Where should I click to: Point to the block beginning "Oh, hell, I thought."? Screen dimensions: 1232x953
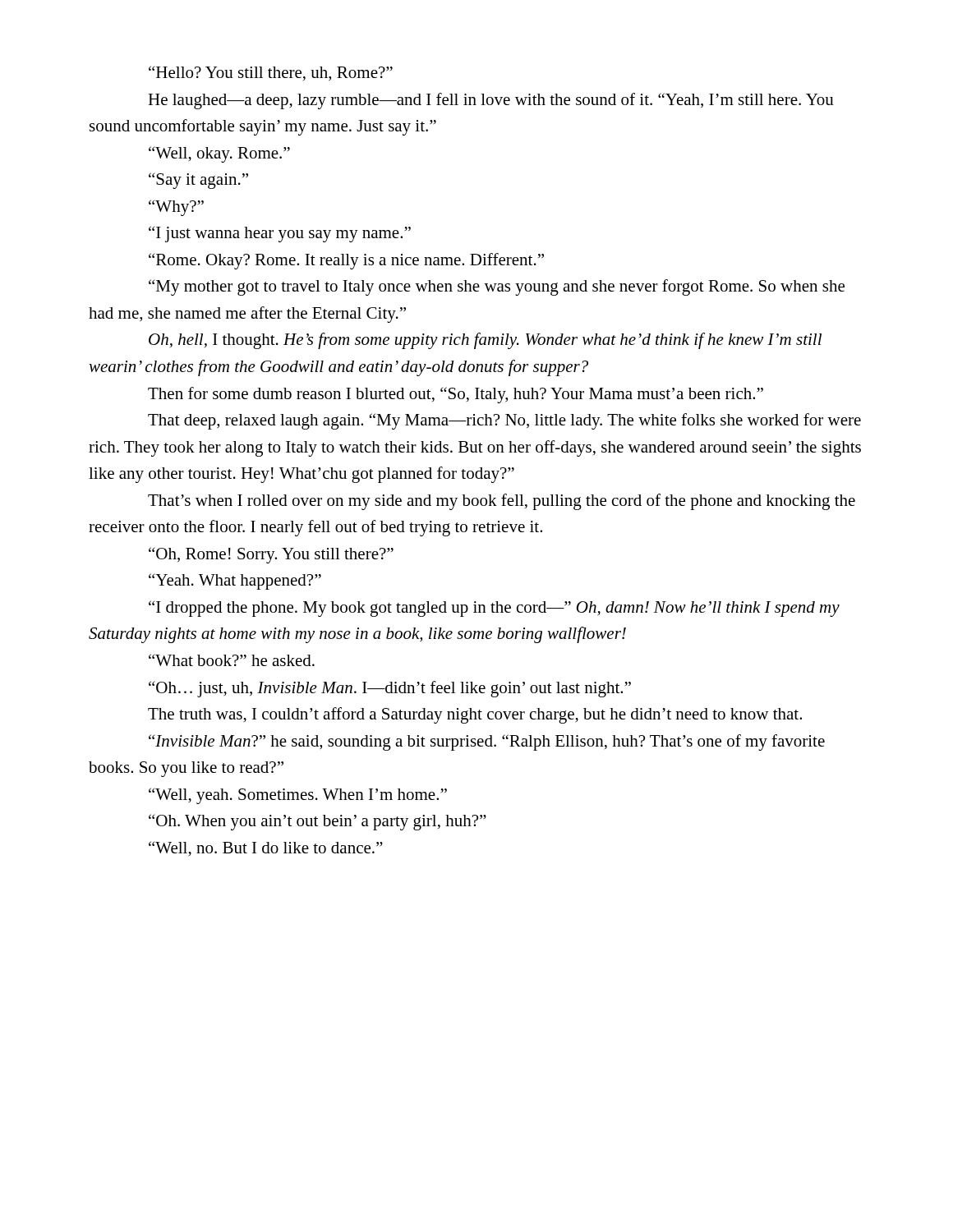[x=476, y=353]
